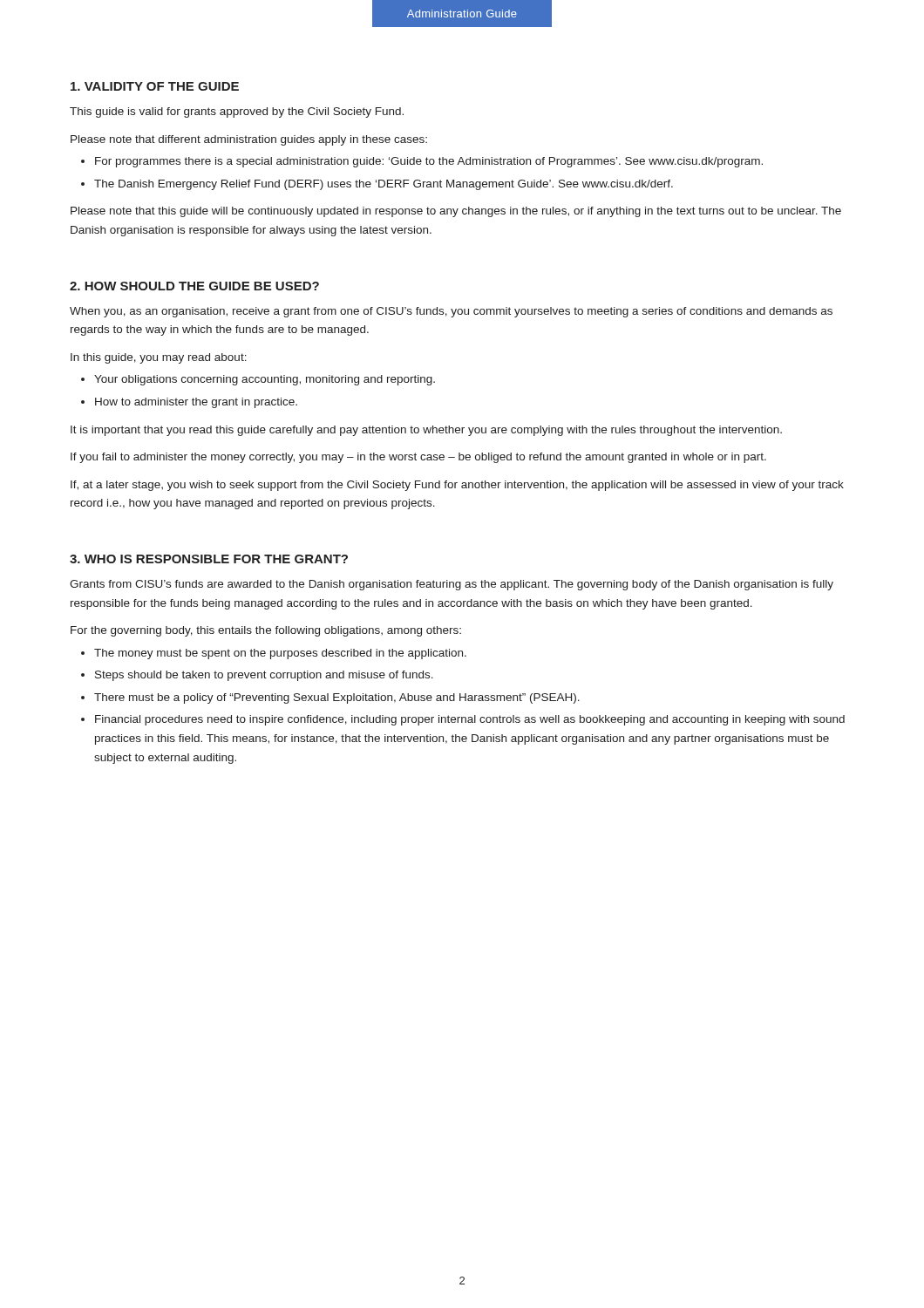Click on the text starting "Grants from CISU’s funds are awarded to"
924x1308 pixels.
[452, 593]
